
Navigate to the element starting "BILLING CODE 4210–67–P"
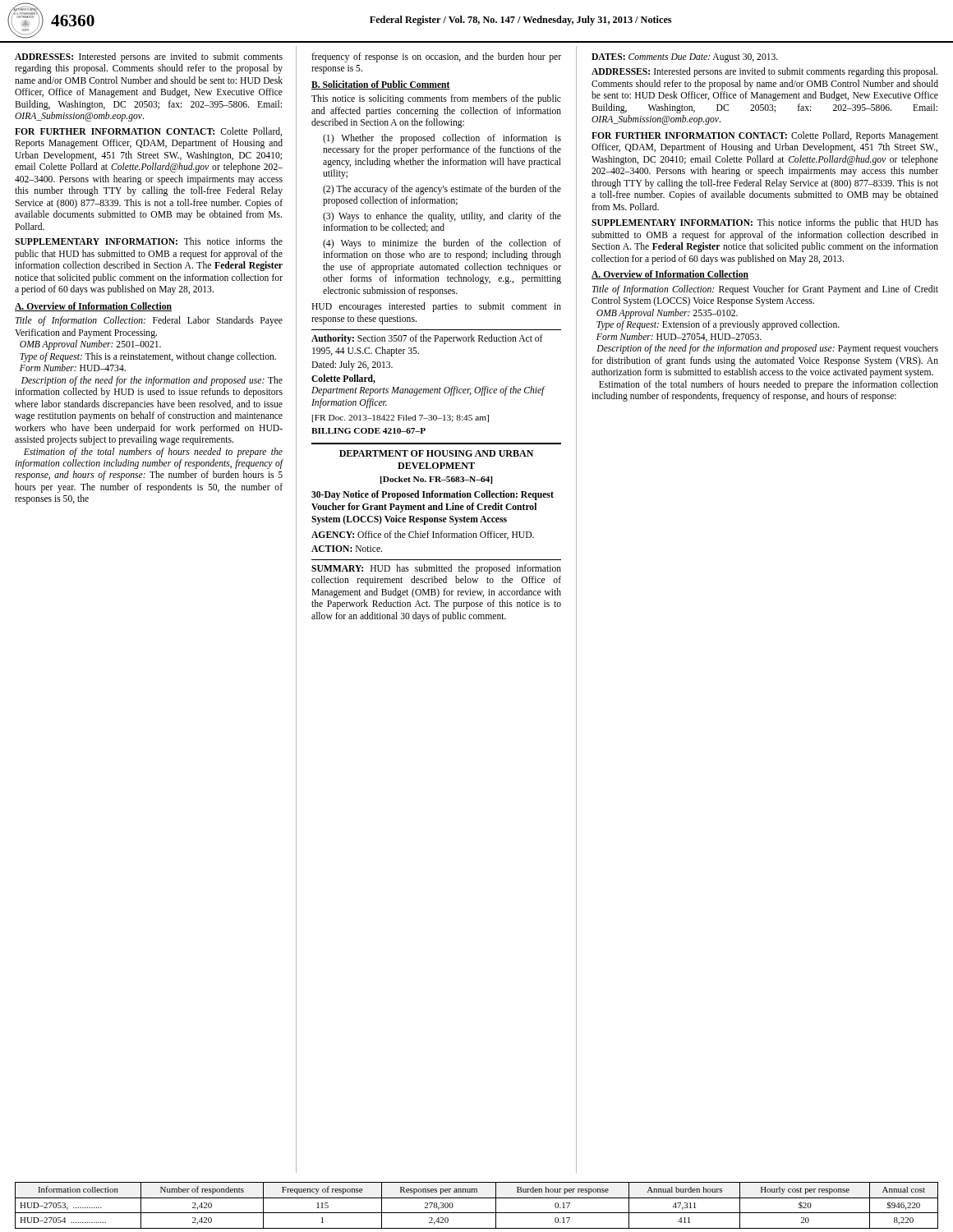[368, 431]
